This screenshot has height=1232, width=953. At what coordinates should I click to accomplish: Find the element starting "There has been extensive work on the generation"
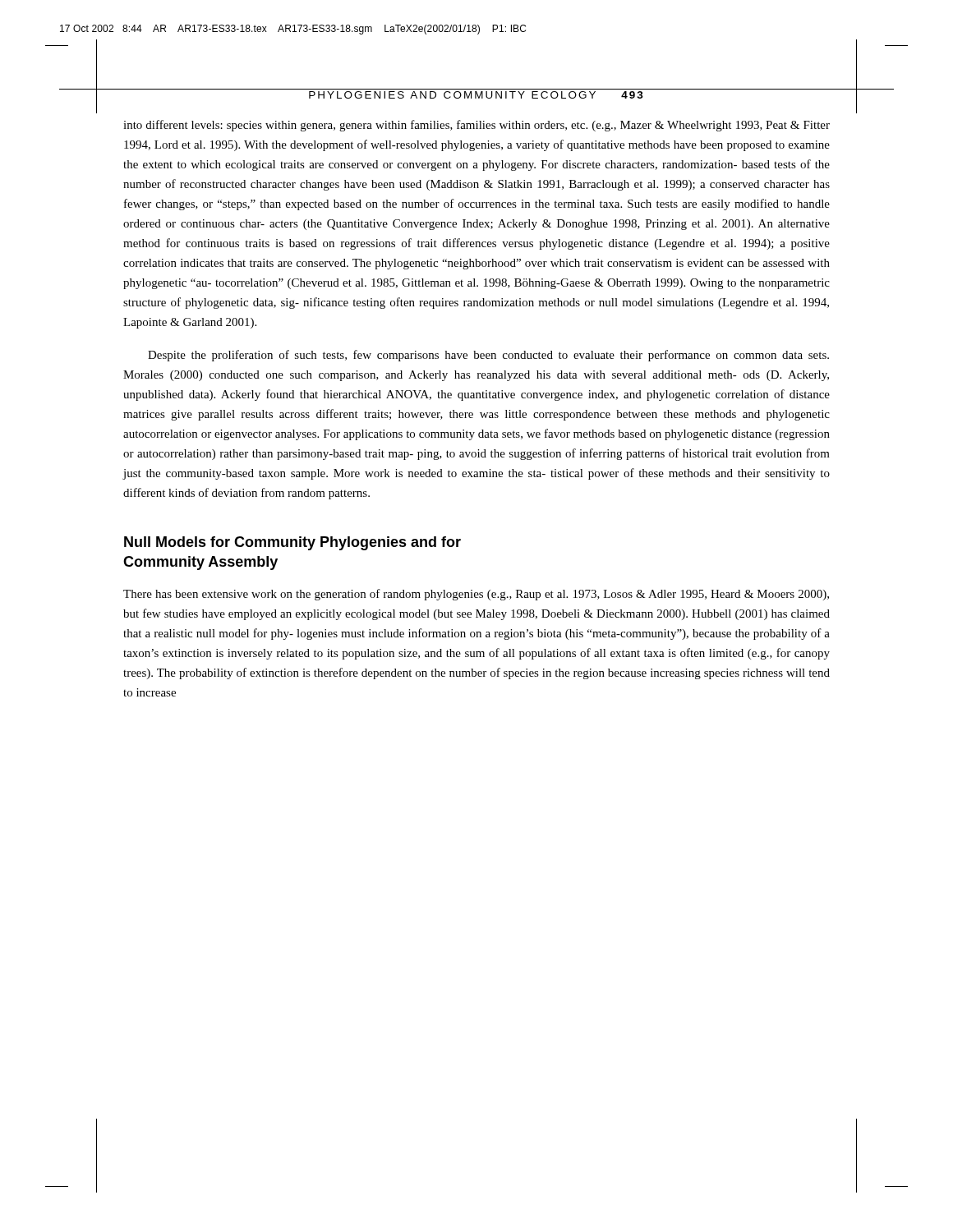(476, 643)
